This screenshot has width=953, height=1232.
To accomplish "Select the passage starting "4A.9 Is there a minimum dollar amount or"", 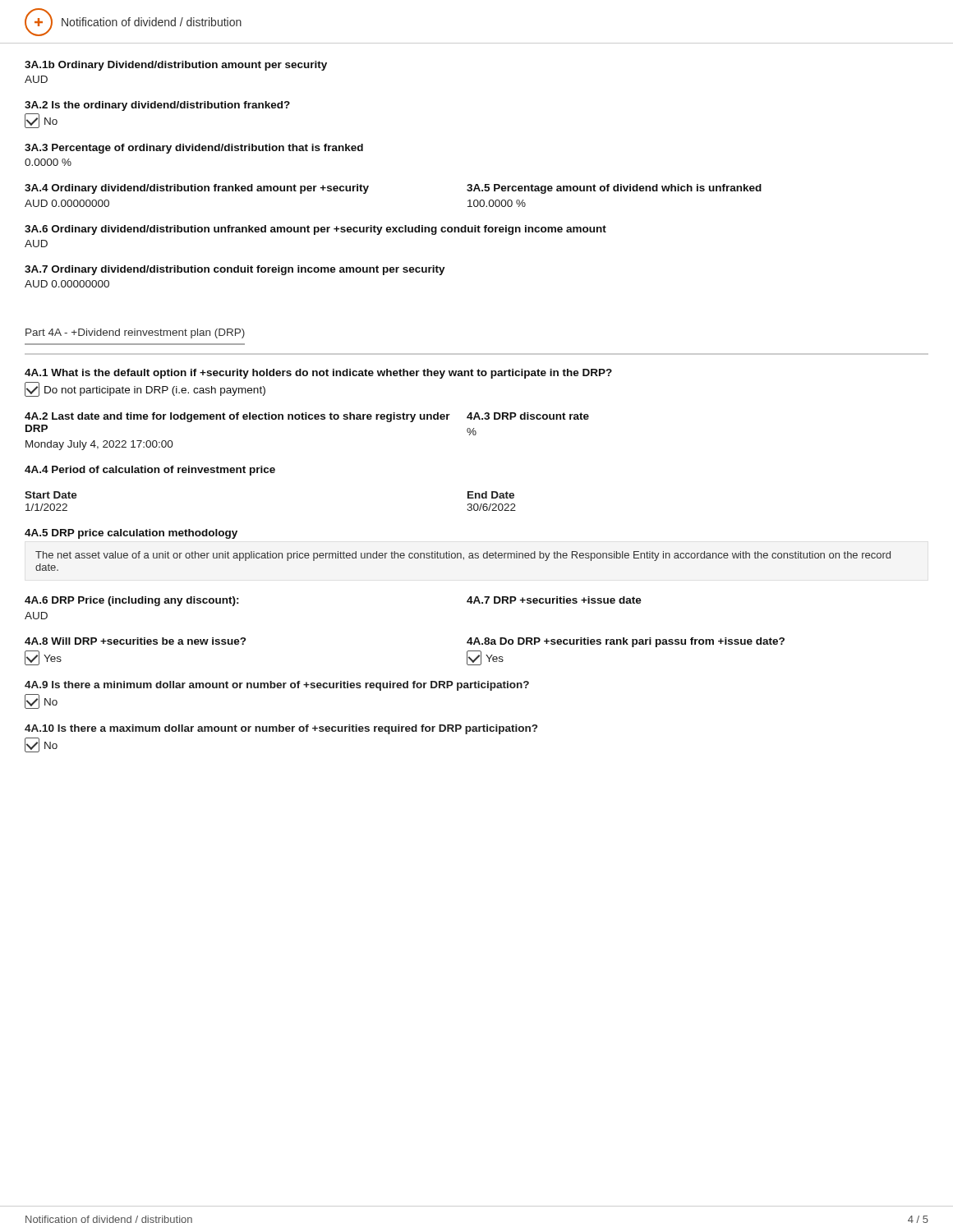I will [476, 694].
